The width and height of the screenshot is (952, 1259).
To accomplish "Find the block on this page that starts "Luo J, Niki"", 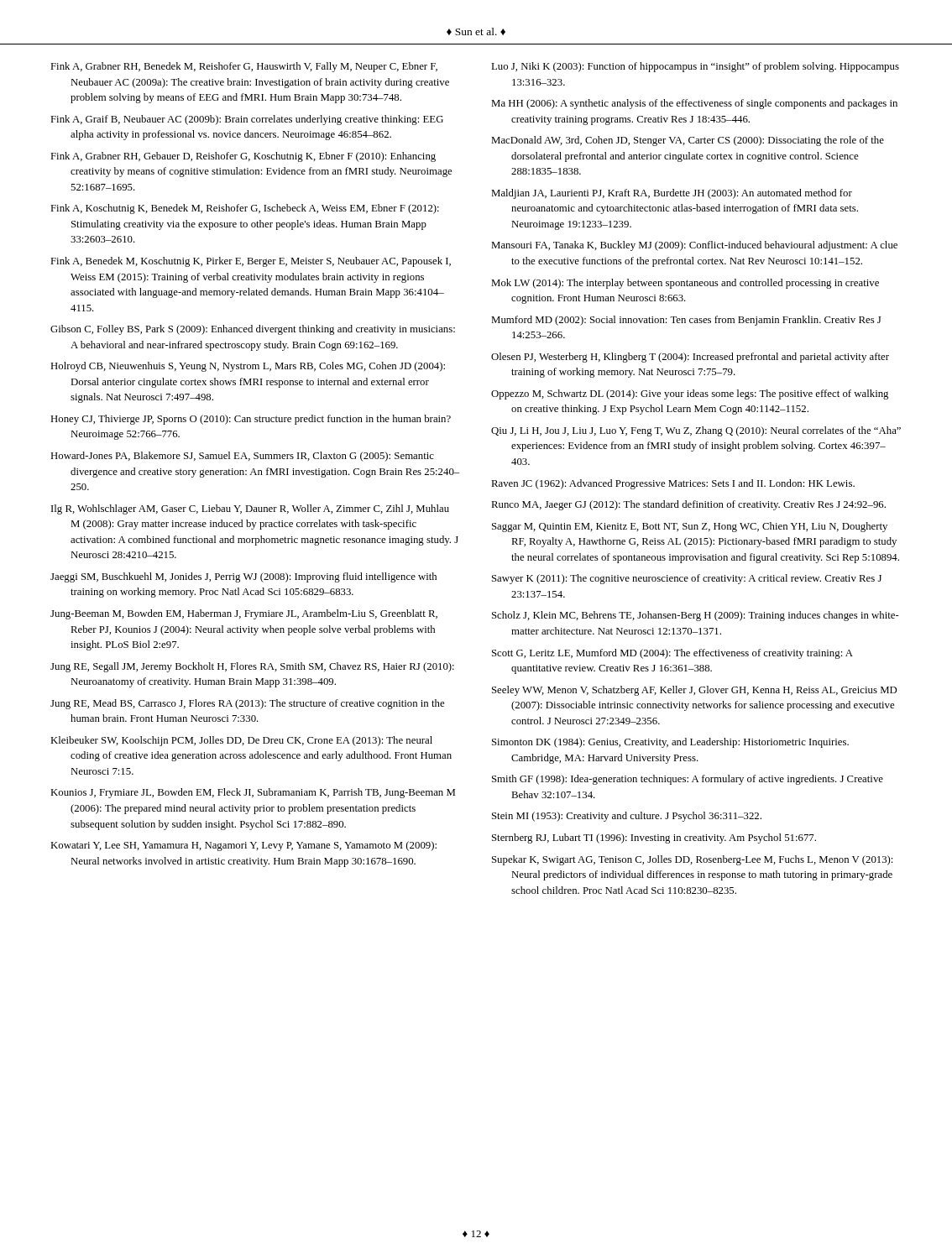I will (x=695, y=74).
